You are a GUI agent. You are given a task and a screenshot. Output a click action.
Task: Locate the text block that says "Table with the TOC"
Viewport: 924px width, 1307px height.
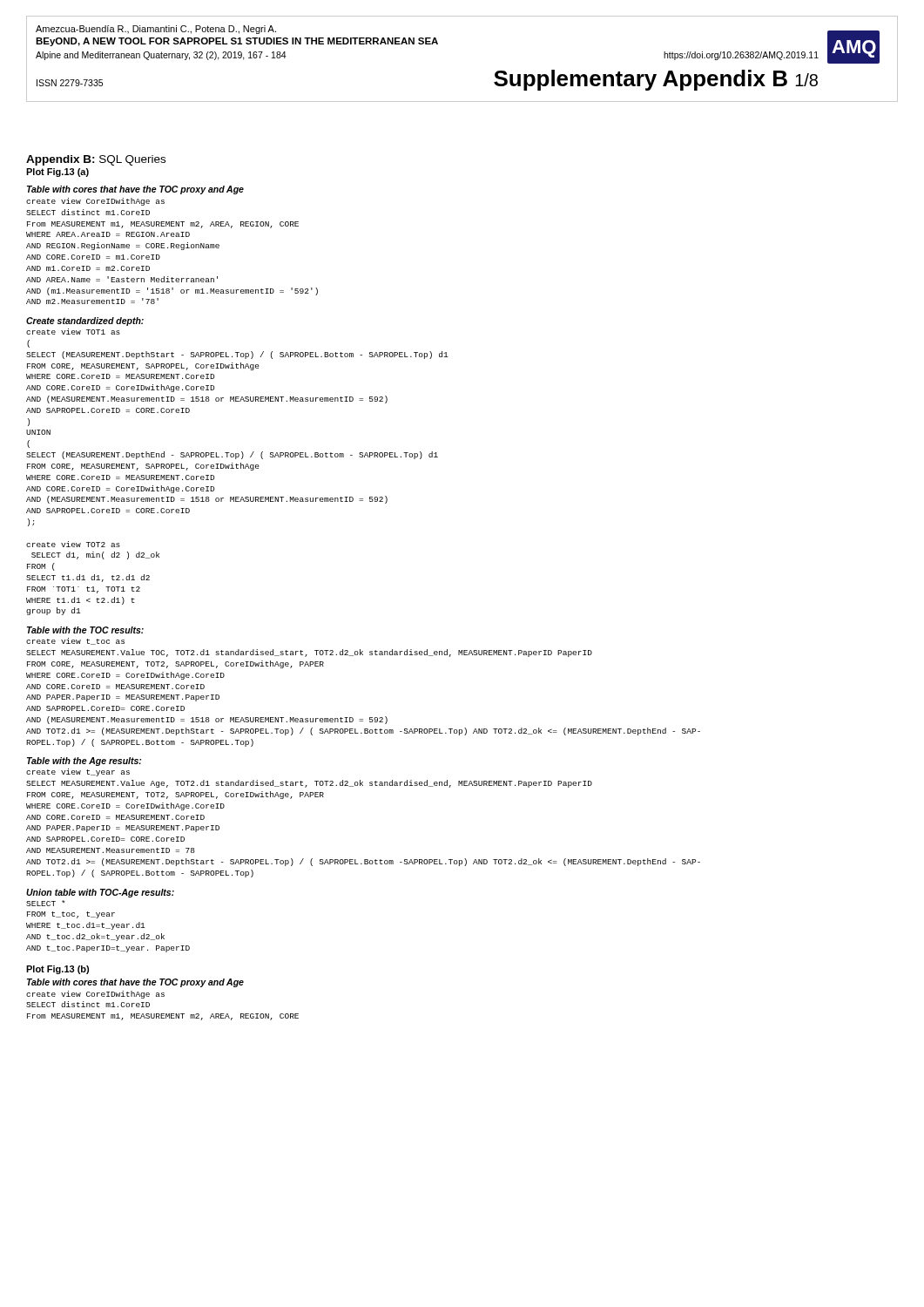pyautogui.click(x=85, y=630)
